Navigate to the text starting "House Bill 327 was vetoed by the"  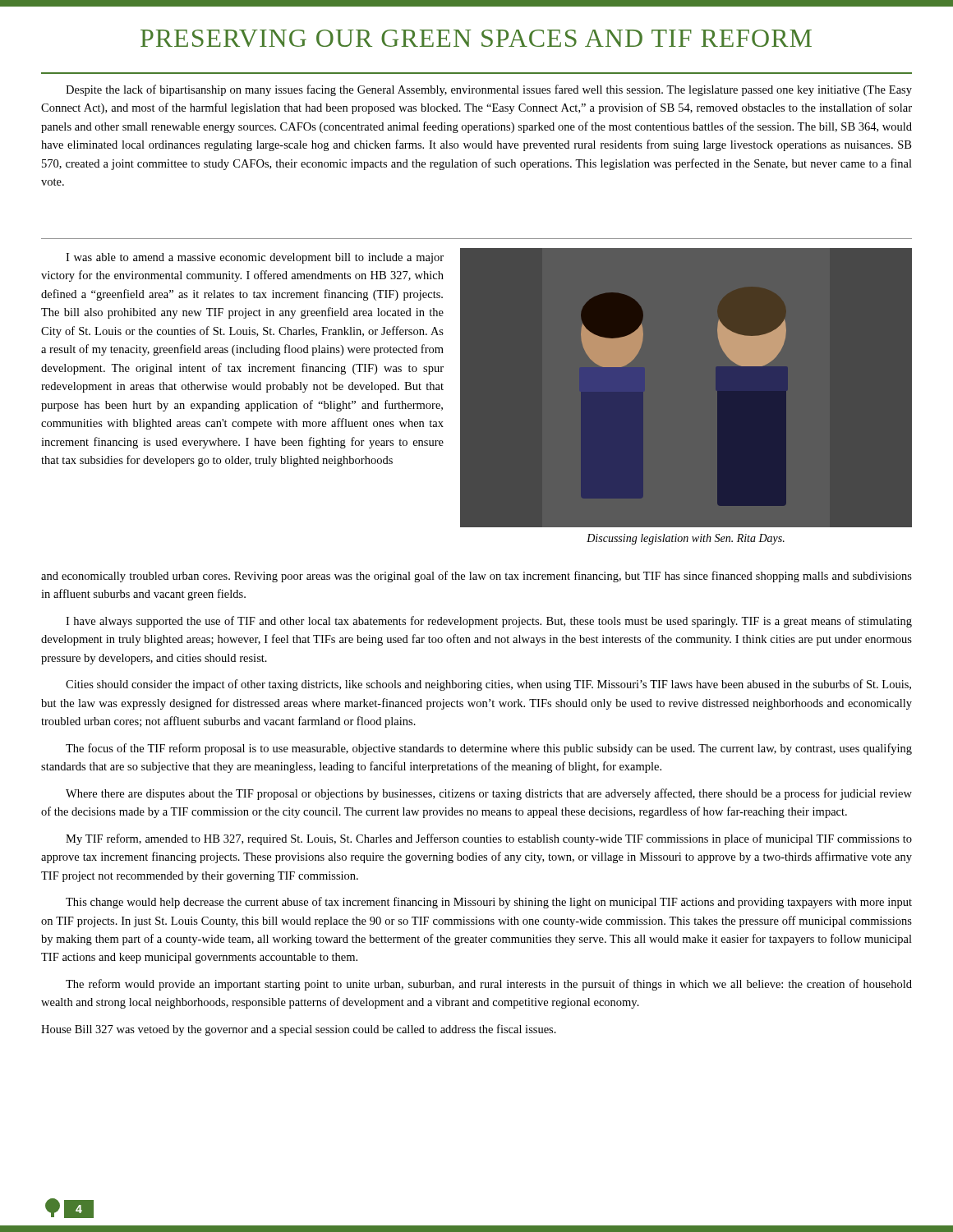tap(299, 1029)
